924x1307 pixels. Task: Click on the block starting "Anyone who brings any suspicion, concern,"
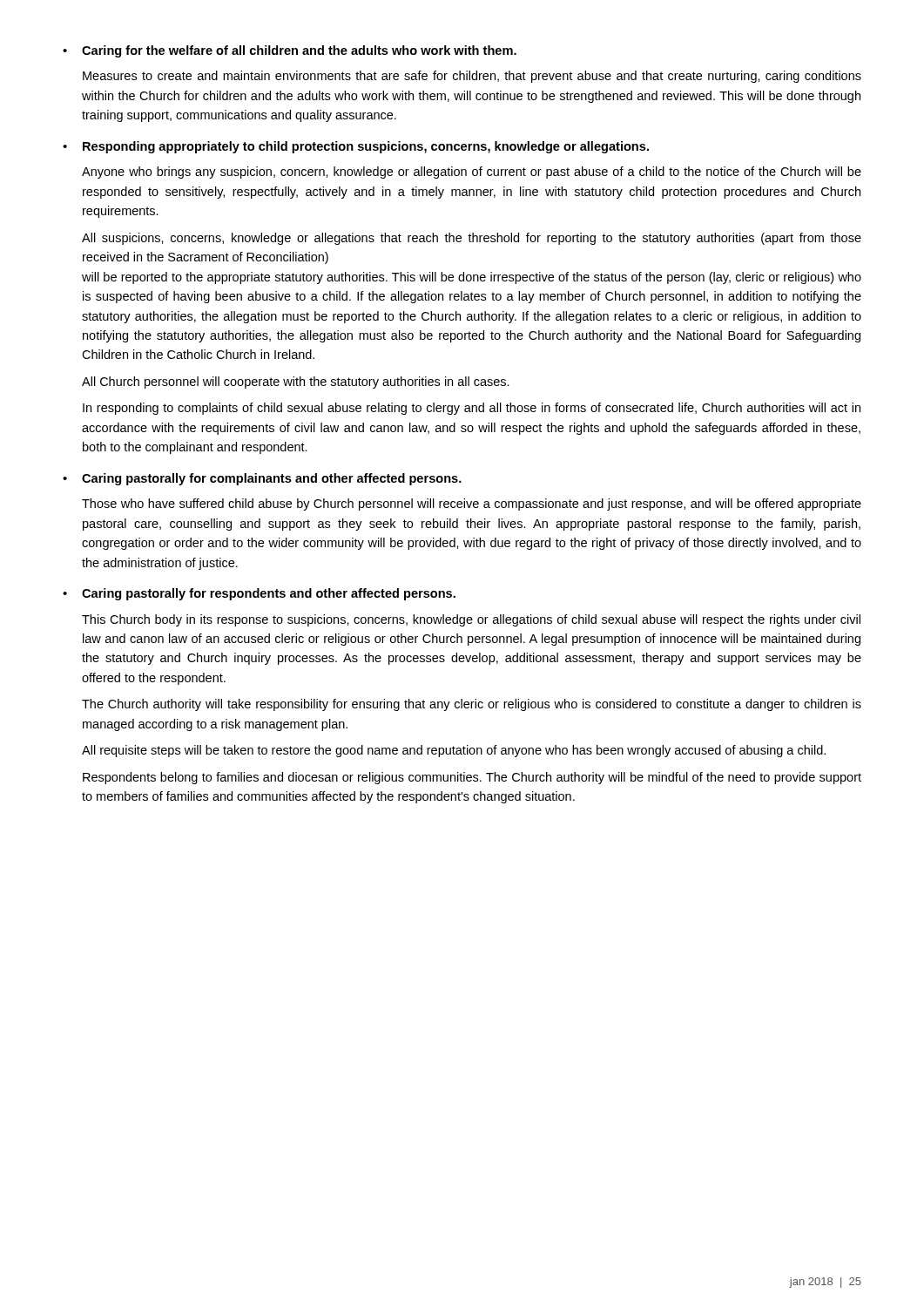point(472,191)
